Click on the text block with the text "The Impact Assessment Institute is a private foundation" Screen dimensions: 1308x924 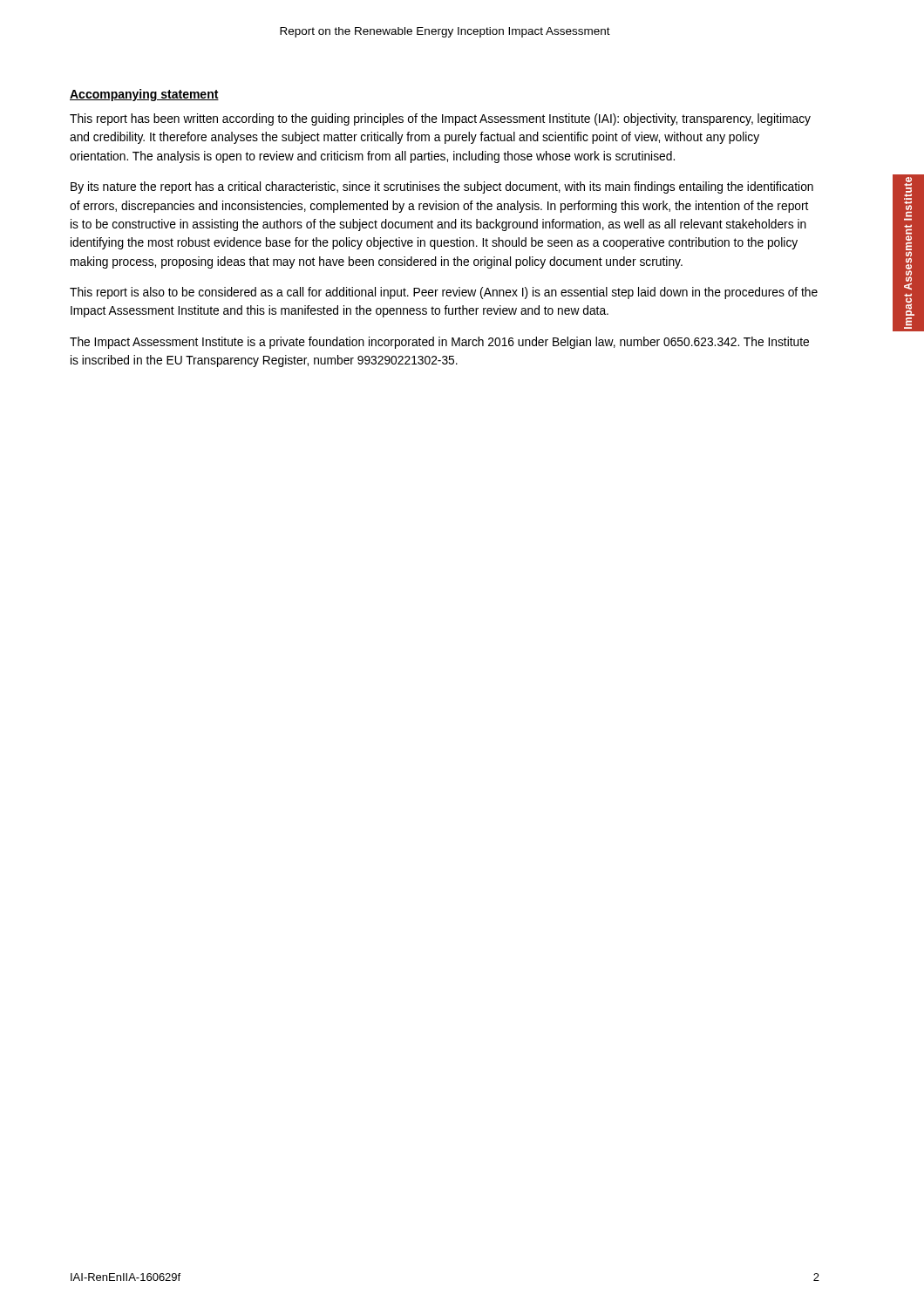(x=440, y=351)
